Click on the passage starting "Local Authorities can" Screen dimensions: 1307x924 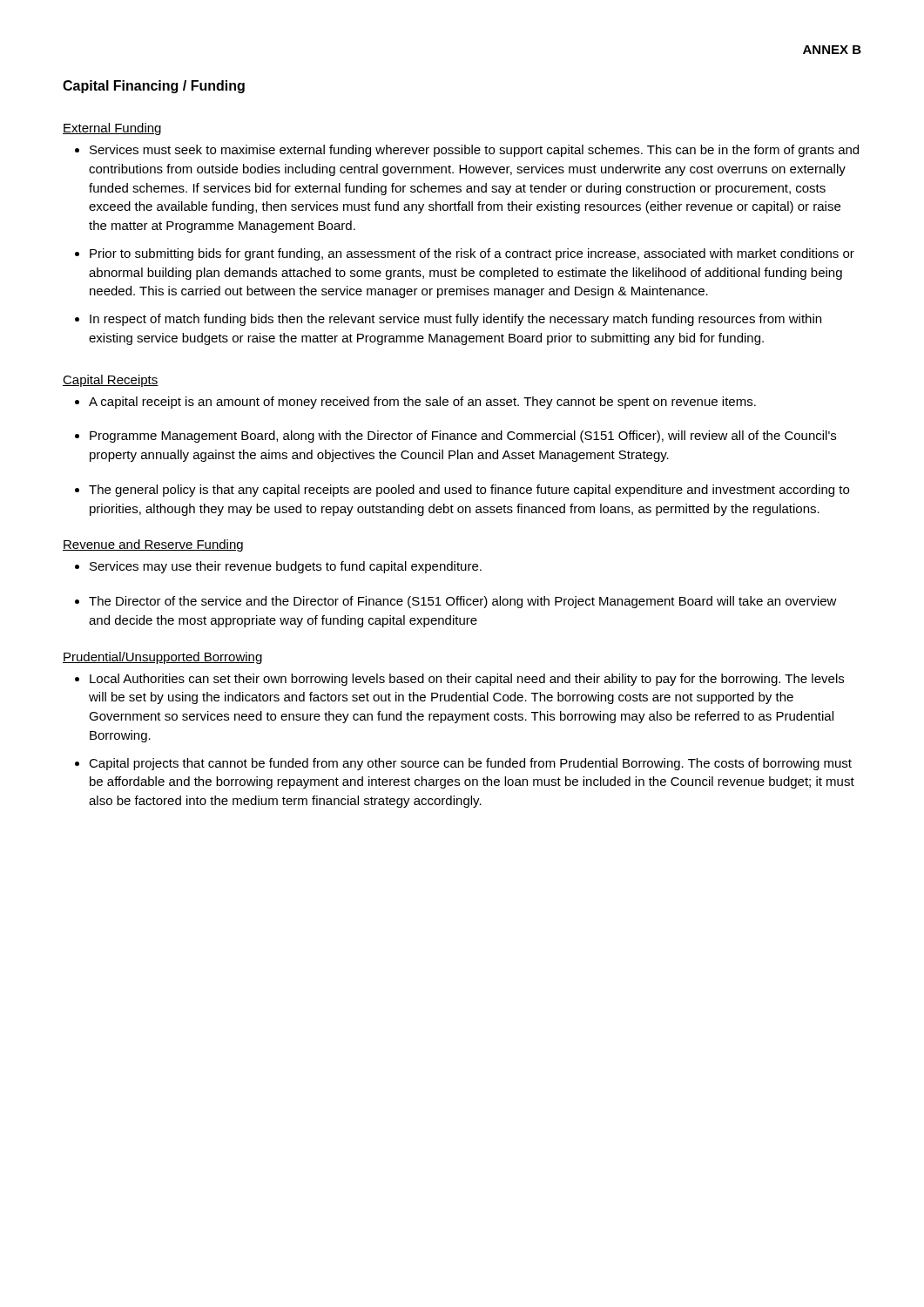[467, 706]
